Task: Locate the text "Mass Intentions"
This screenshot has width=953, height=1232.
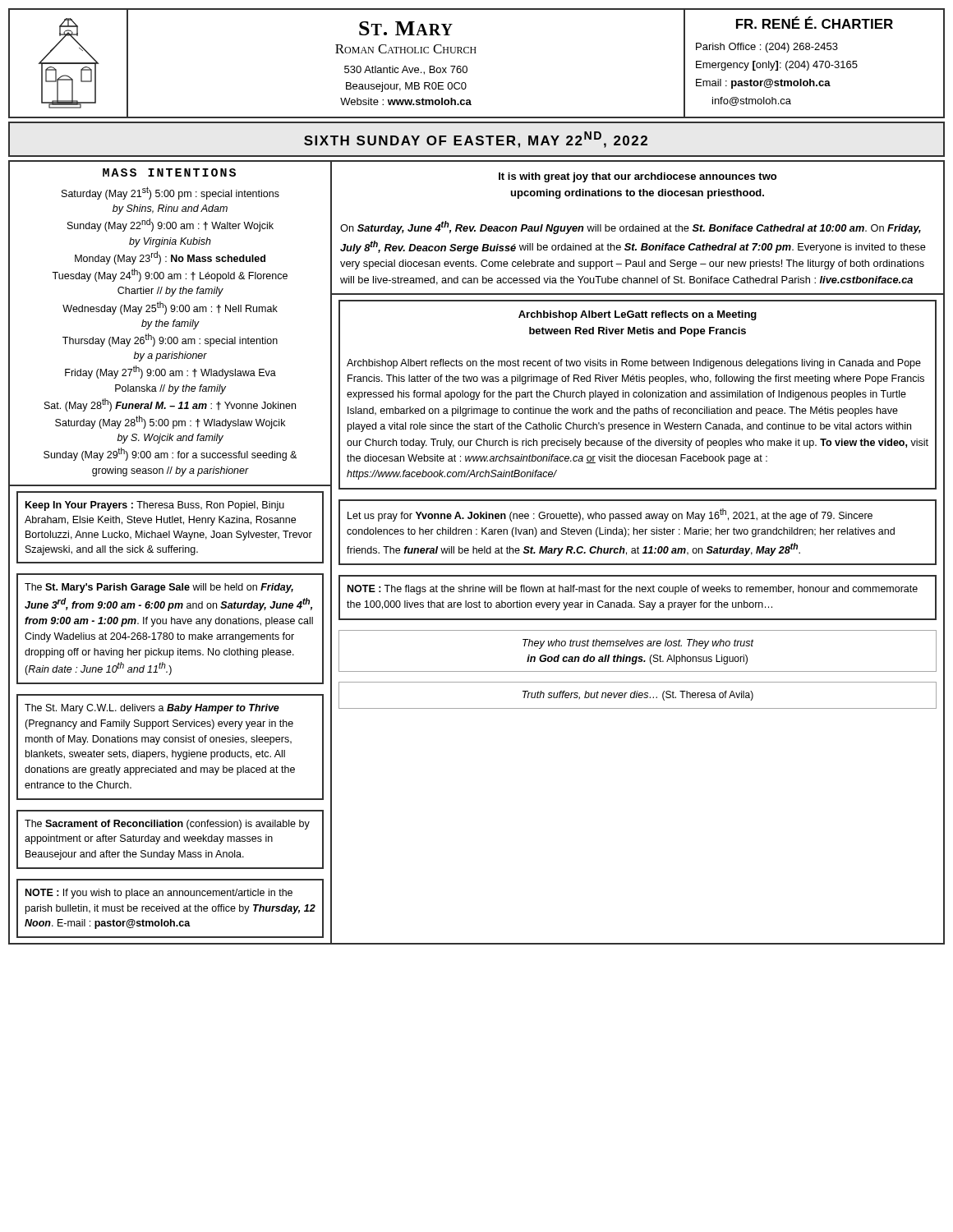Action: (170, 174)
